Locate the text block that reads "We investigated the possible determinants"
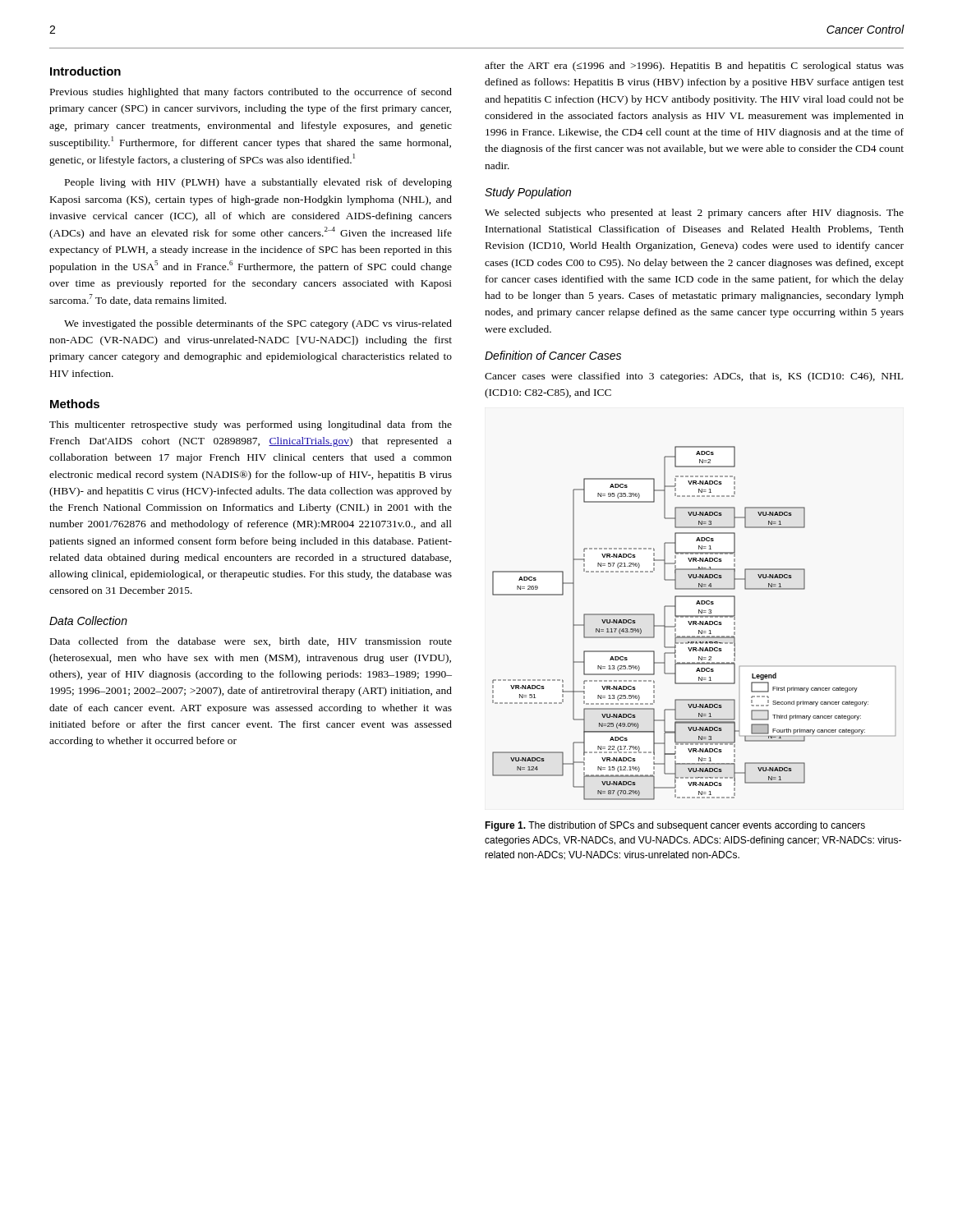Image resolution: width=953 pixels, height=1232 pixels. point(251,348)
